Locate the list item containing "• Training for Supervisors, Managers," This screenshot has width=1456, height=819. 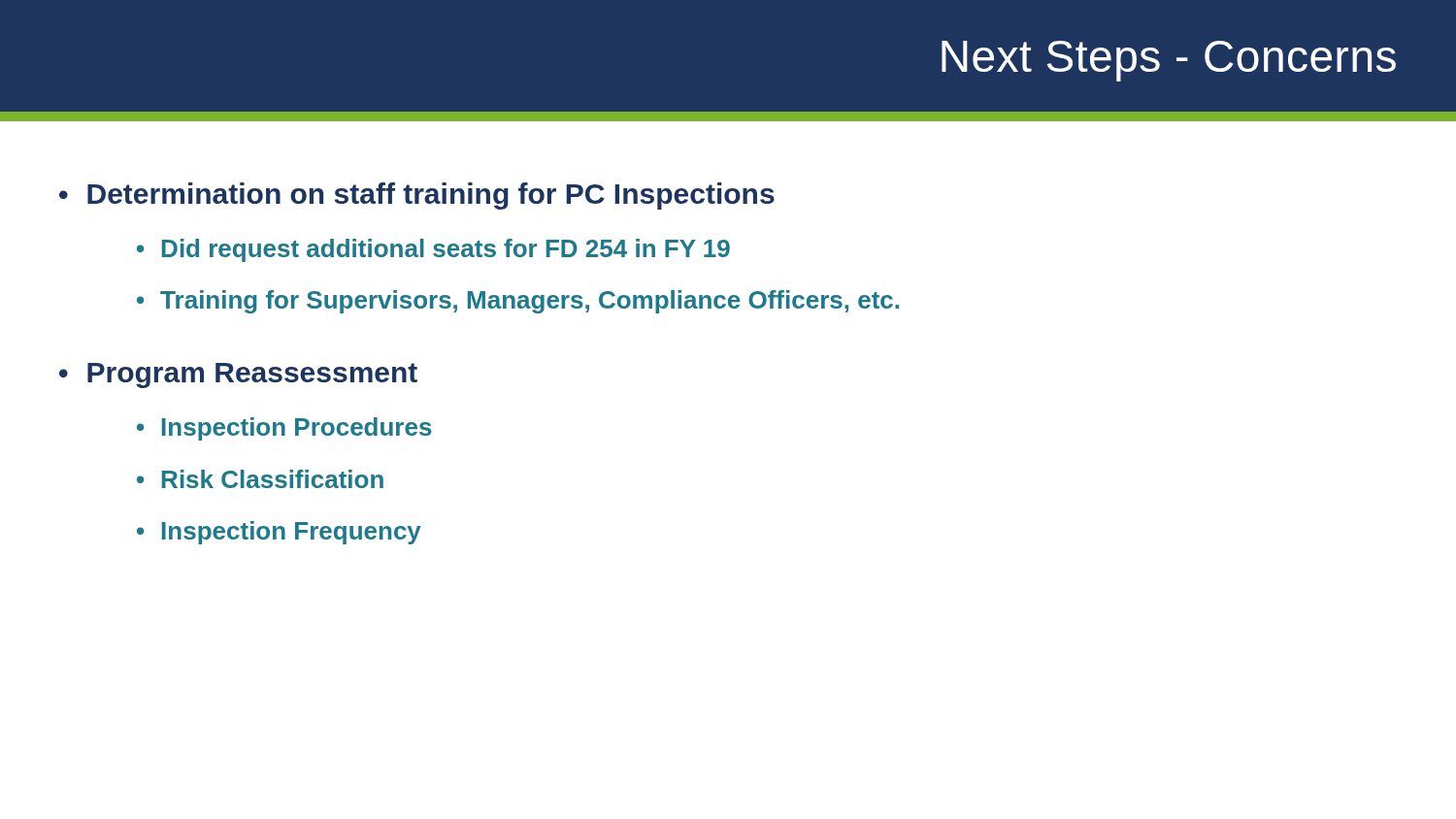[518, 301]
